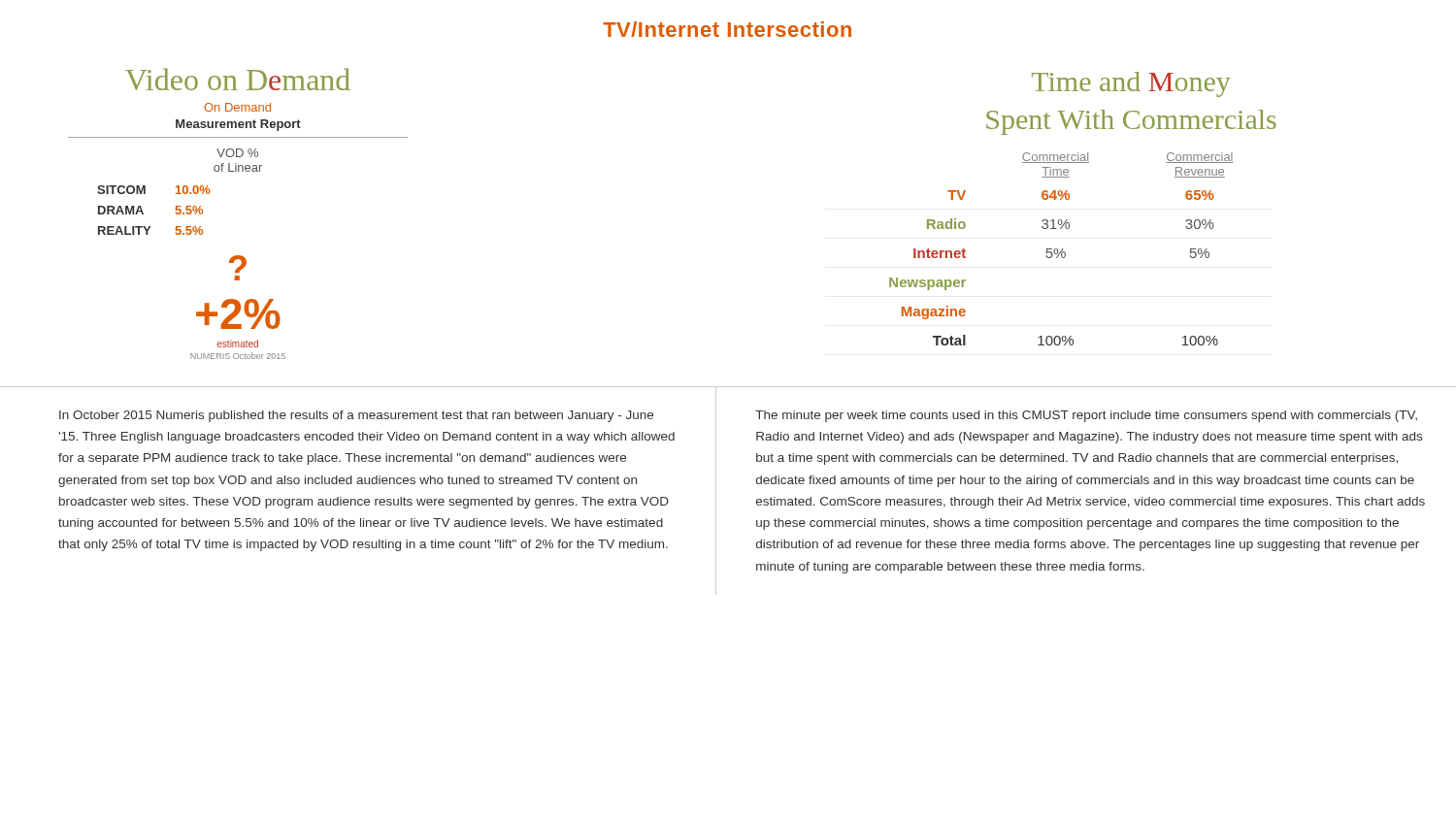The width and height of the screenshot is (1456, 819).
Task: Select the infographic
Action: point(238,211)
